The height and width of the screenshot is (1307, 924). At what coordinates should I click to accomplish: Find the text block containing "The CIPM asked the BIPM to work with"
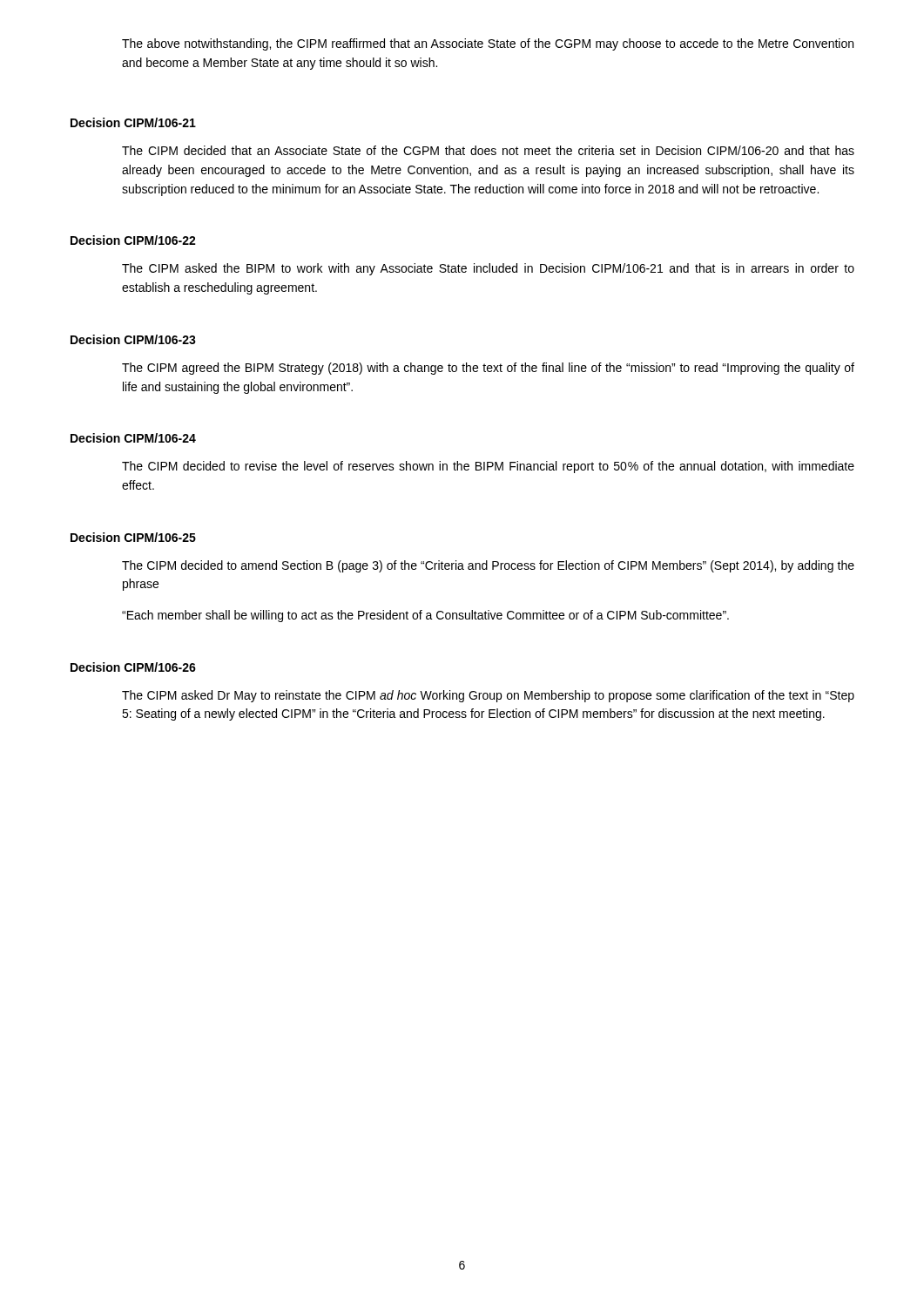[488, 278]
